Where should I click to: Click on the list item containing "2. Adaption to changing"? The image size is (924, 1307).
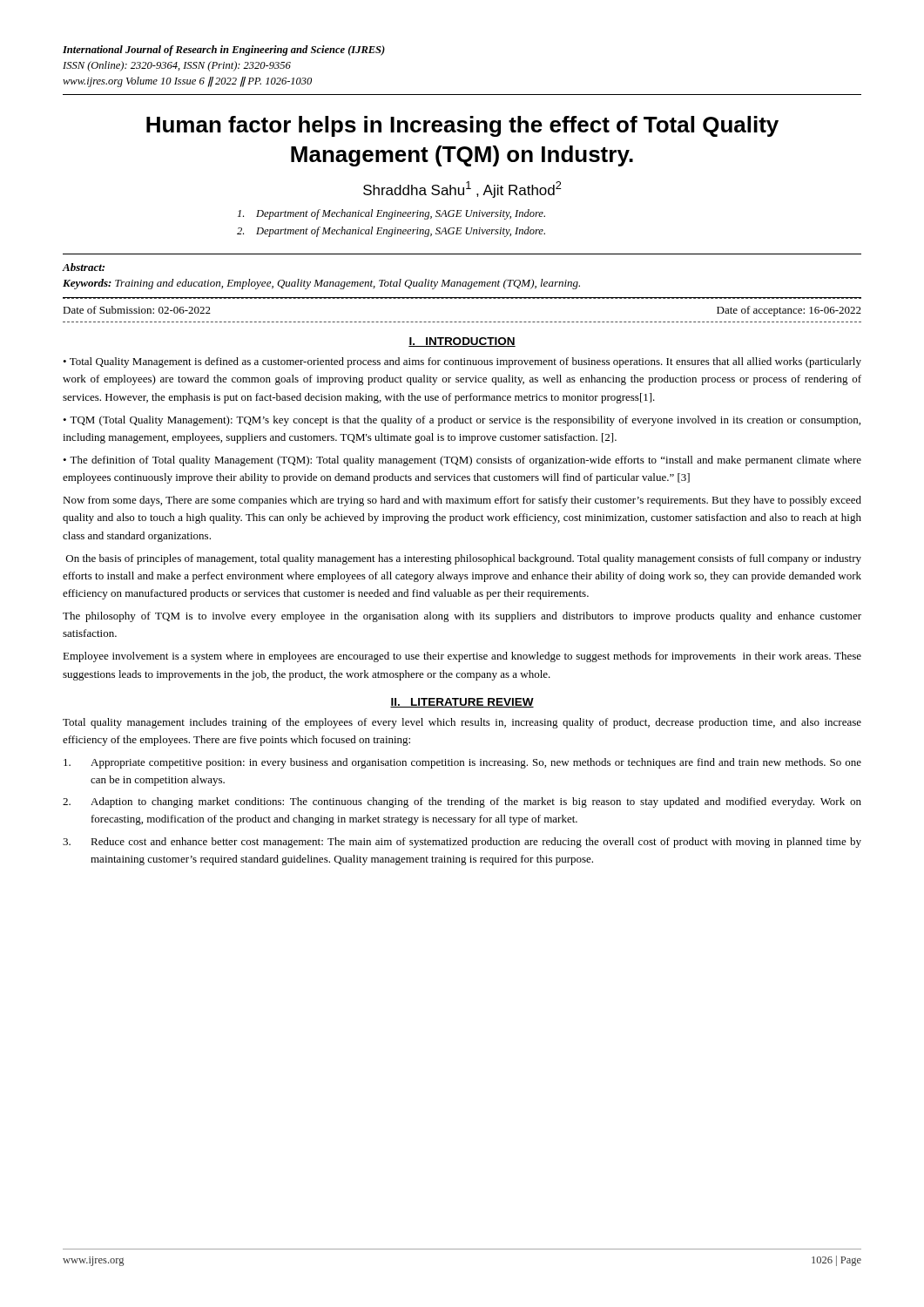tap(462, 811)
